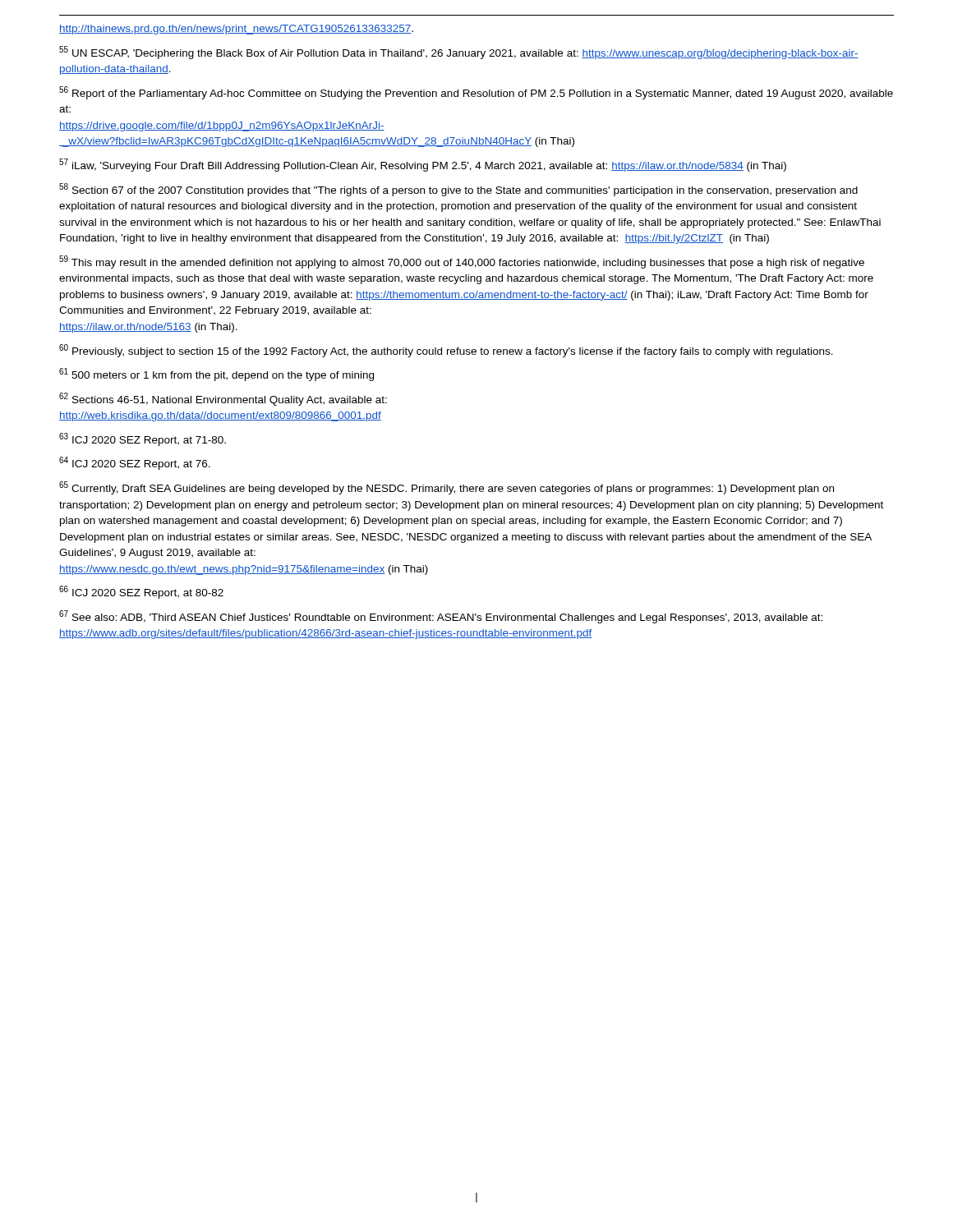The image size is (953, 1232).
Task: Find the footnote that reads "64 ICJ 2020"
Action: pos(135,463)
